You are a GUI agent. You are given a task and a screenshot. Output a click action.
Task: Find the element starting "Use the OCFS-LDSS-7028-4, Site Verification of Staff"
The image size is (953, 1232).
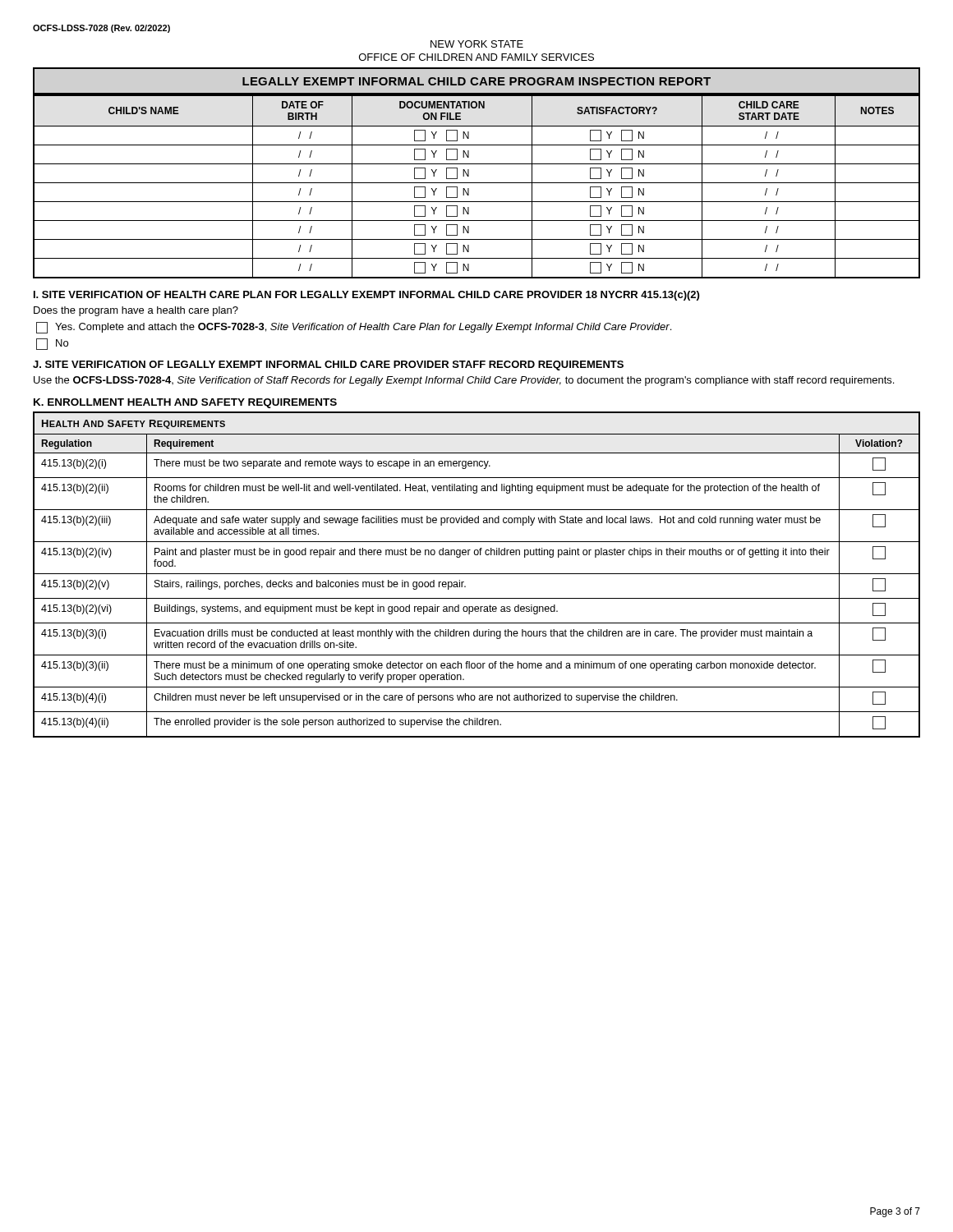[x=464, y=380]
